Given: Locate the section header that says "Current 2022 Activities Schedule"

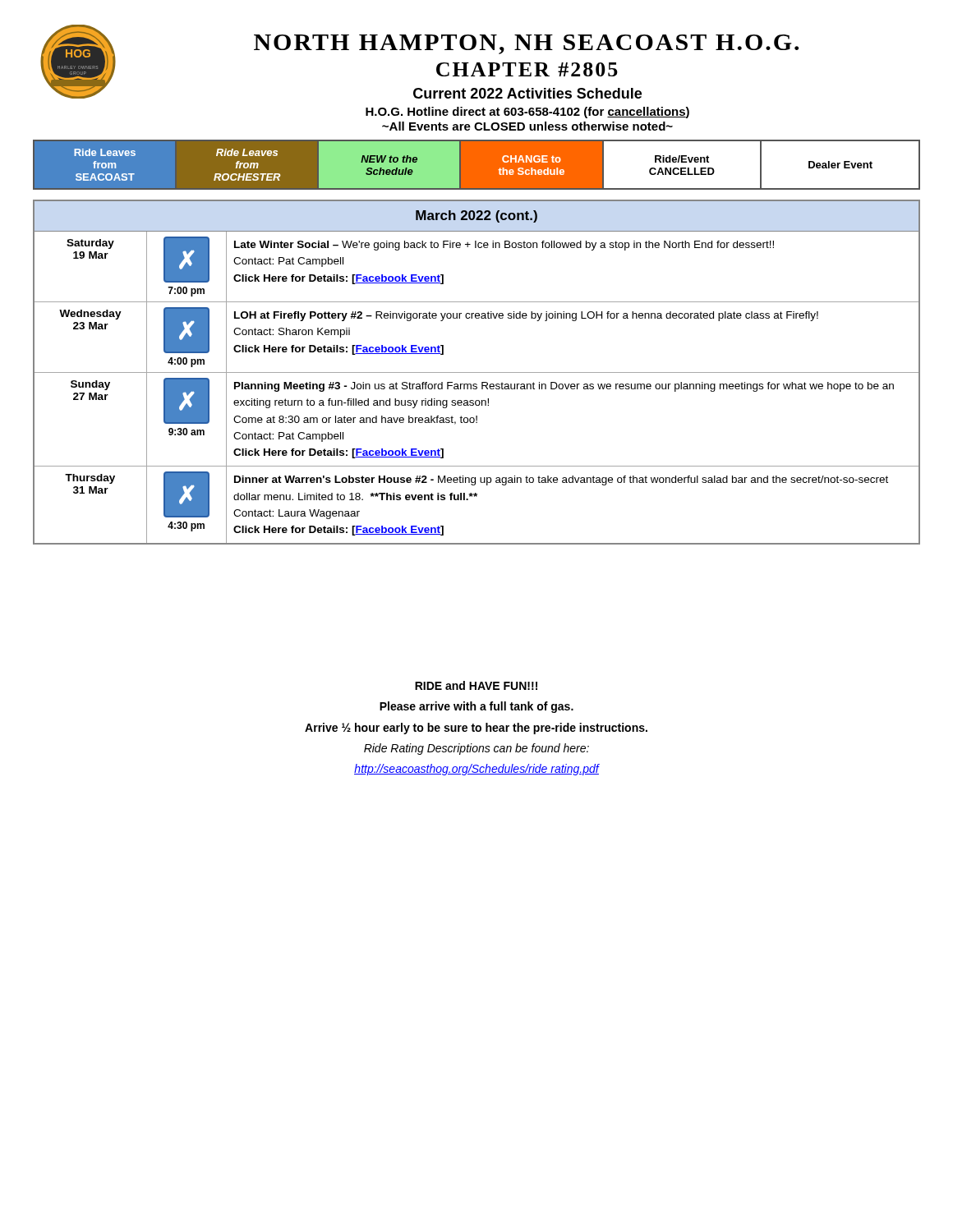Looking at the screenshot, I should pos(527,94).
